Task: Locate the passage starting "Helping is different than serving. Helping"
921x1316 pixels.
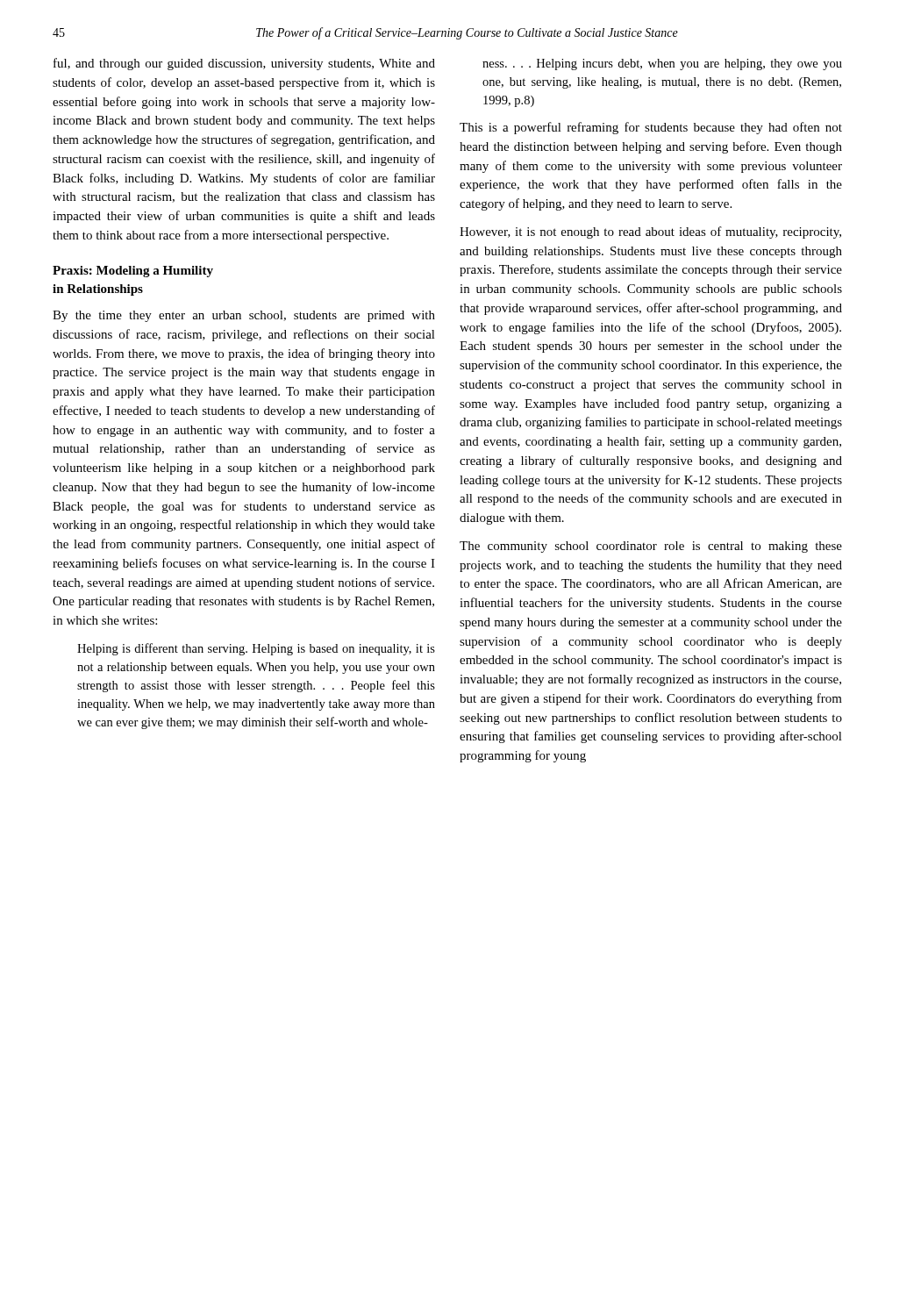Action: tap(256, 685)
